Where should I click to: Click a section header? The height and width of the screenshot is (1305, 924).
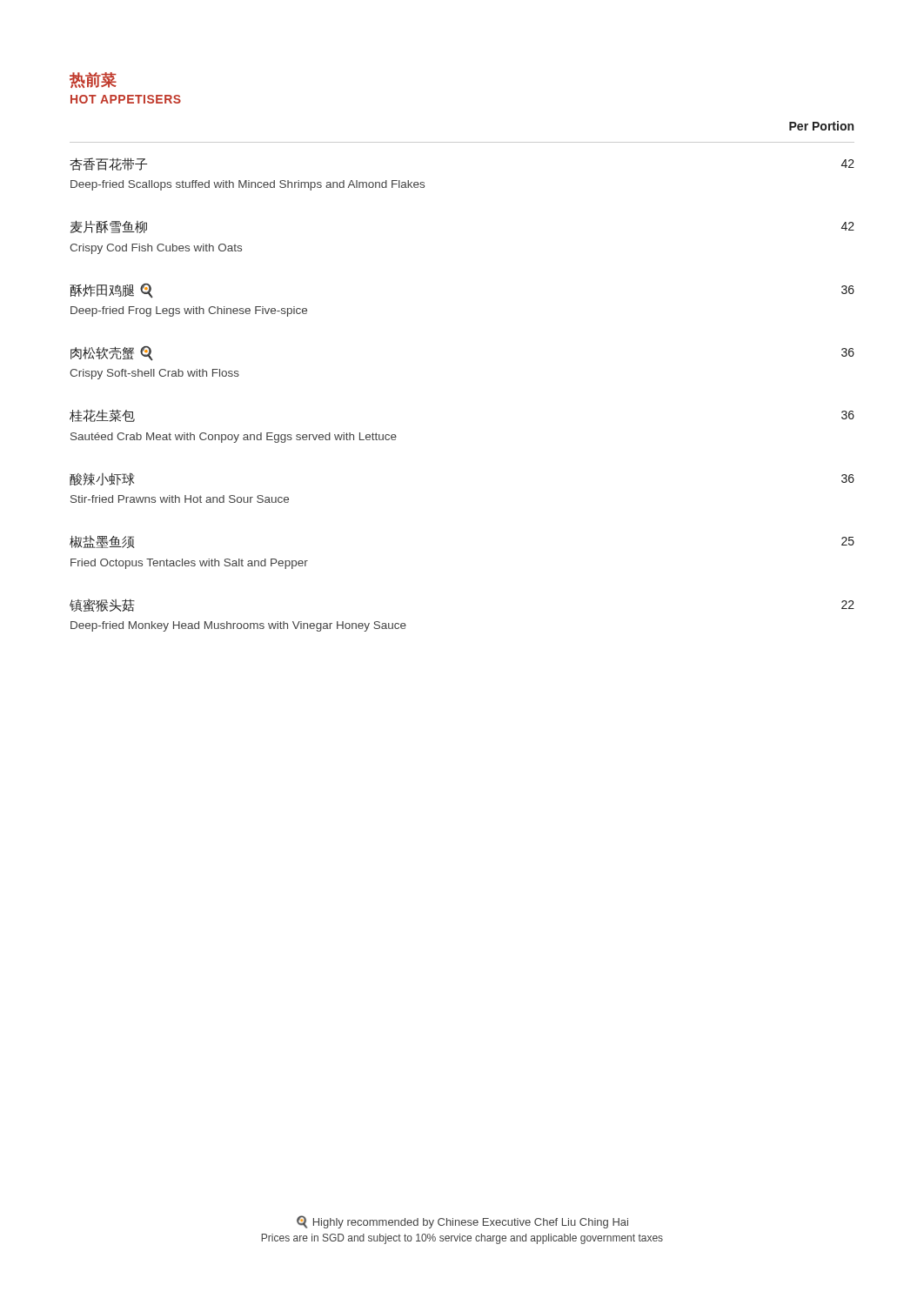462,89
